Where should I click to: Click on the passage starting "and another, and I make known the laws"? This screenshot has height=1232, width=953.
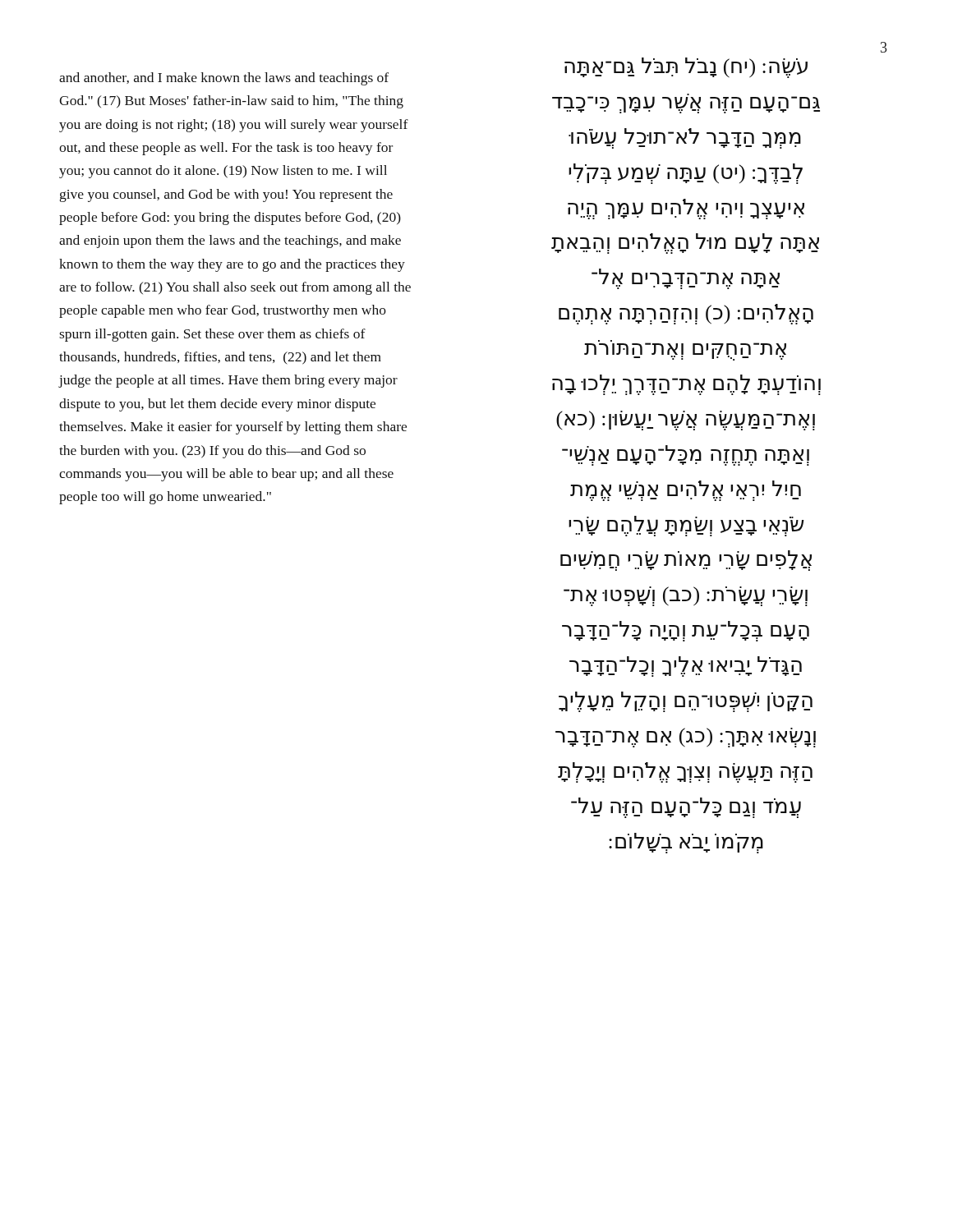[x=235, y=287]
